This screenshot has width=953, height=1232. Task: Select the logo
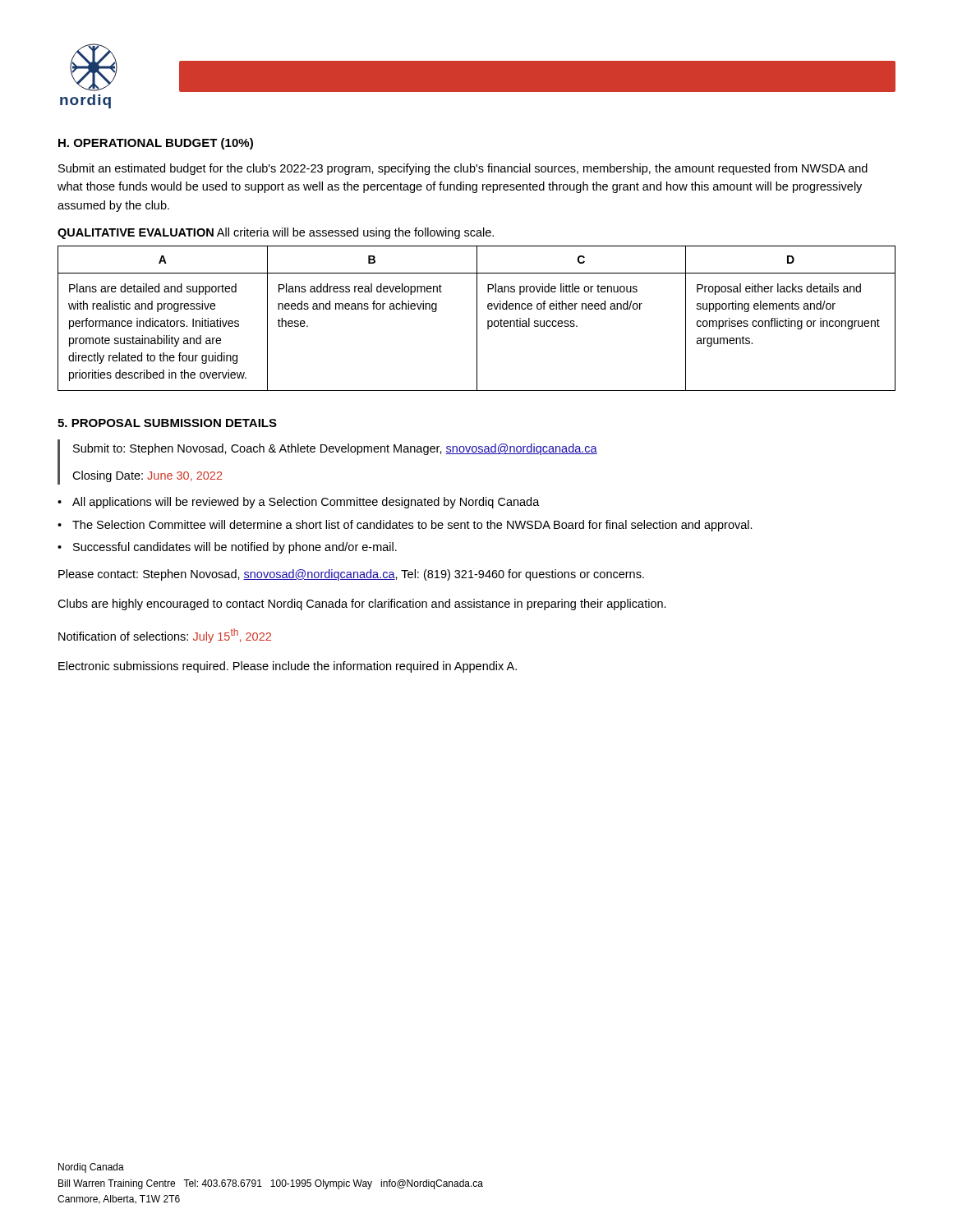pyautogui.click(x=476, y=76)
